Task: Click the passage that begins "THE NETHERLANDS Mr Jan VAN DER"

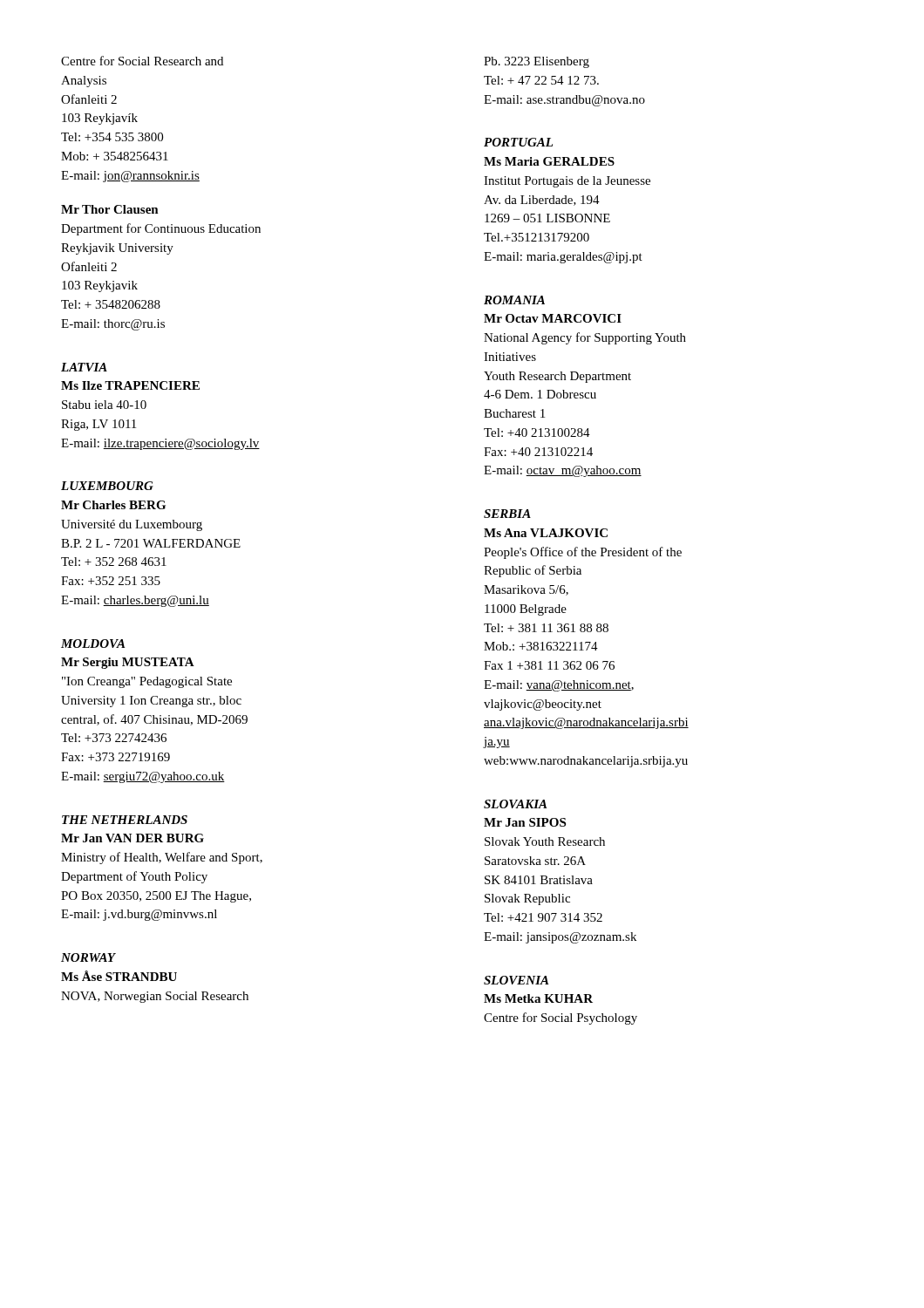Action: click(x=255, y=867)
